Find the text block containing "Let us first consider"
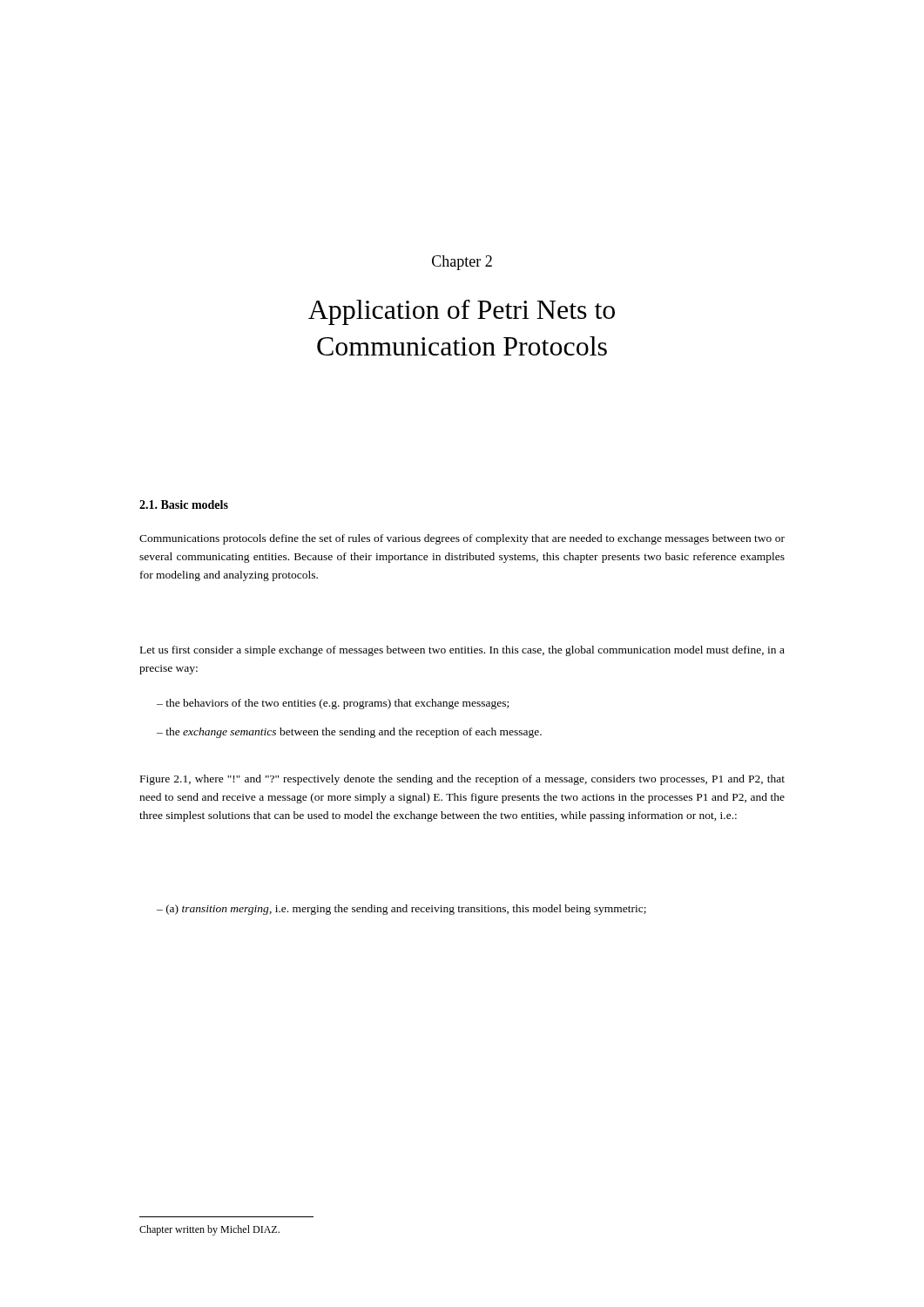 coord(462,659)
